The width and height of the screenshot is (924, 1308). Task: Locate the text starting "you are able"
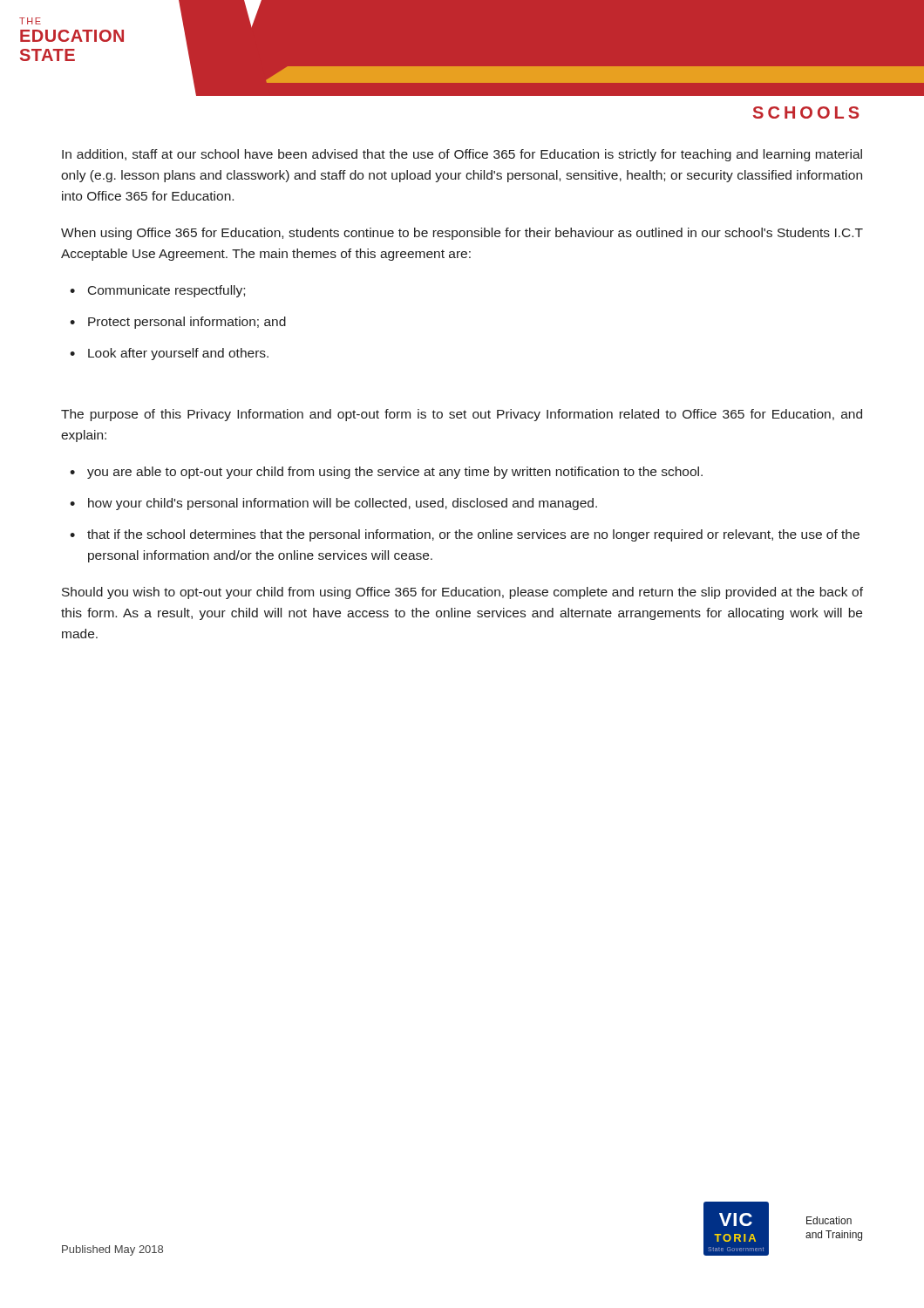click(395, 471)
